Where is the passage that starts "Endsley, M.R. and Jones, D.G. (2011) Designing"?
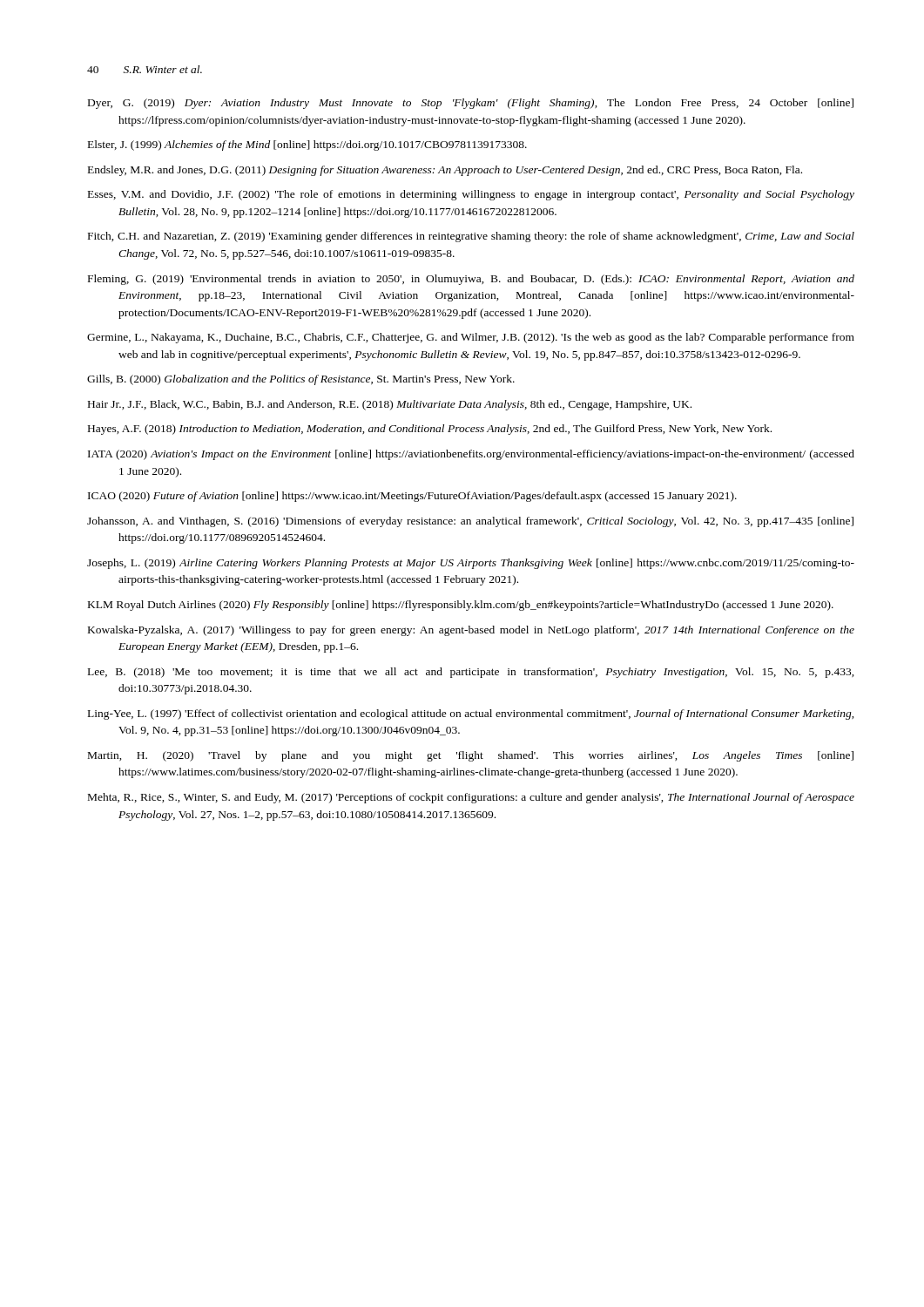The width and height of the screenshot is (924, 1307). (x=445, y=169)
